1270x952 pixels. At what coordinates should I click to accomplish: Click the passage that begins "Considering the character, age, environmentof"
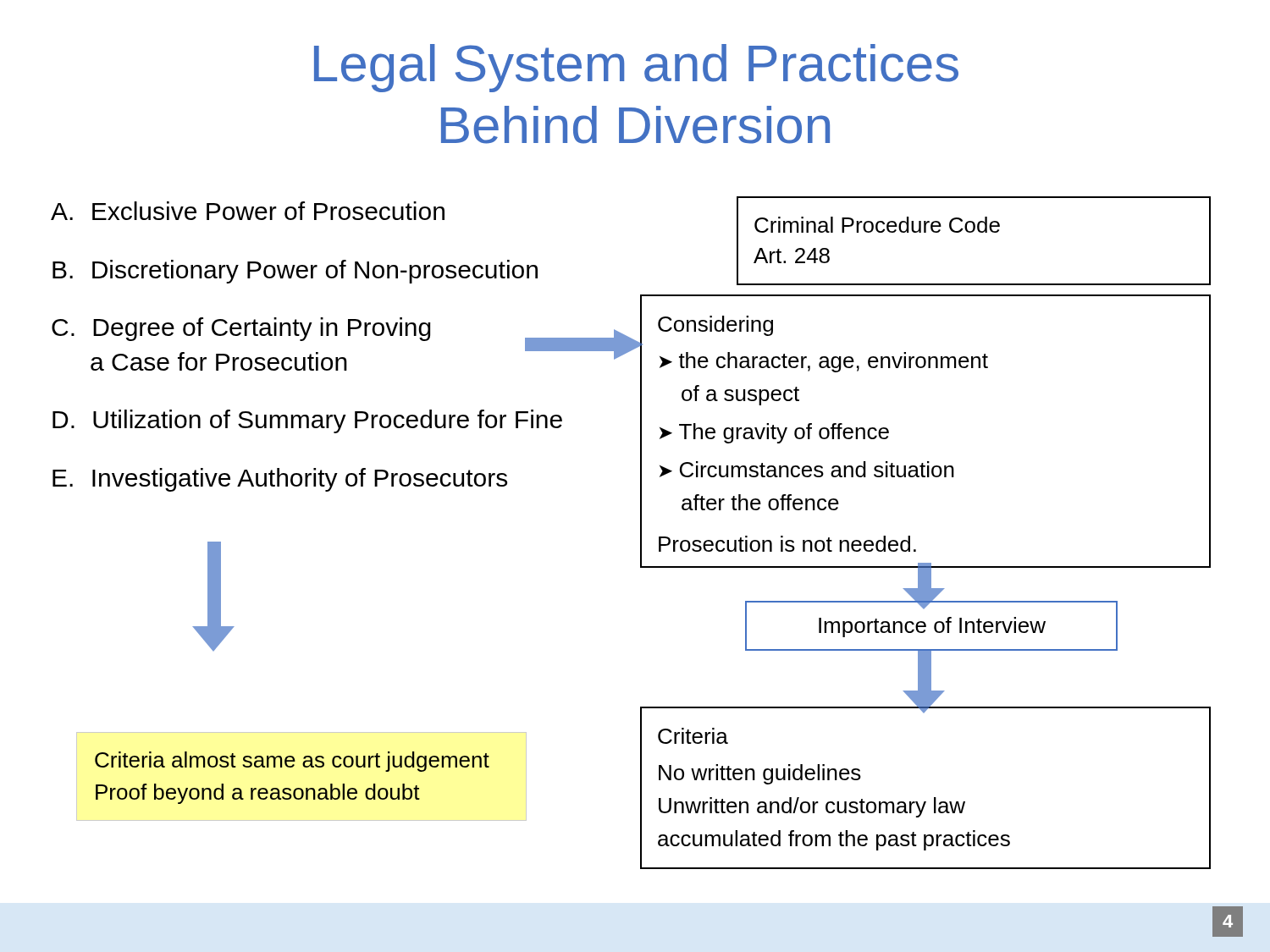tap(715, 326)
